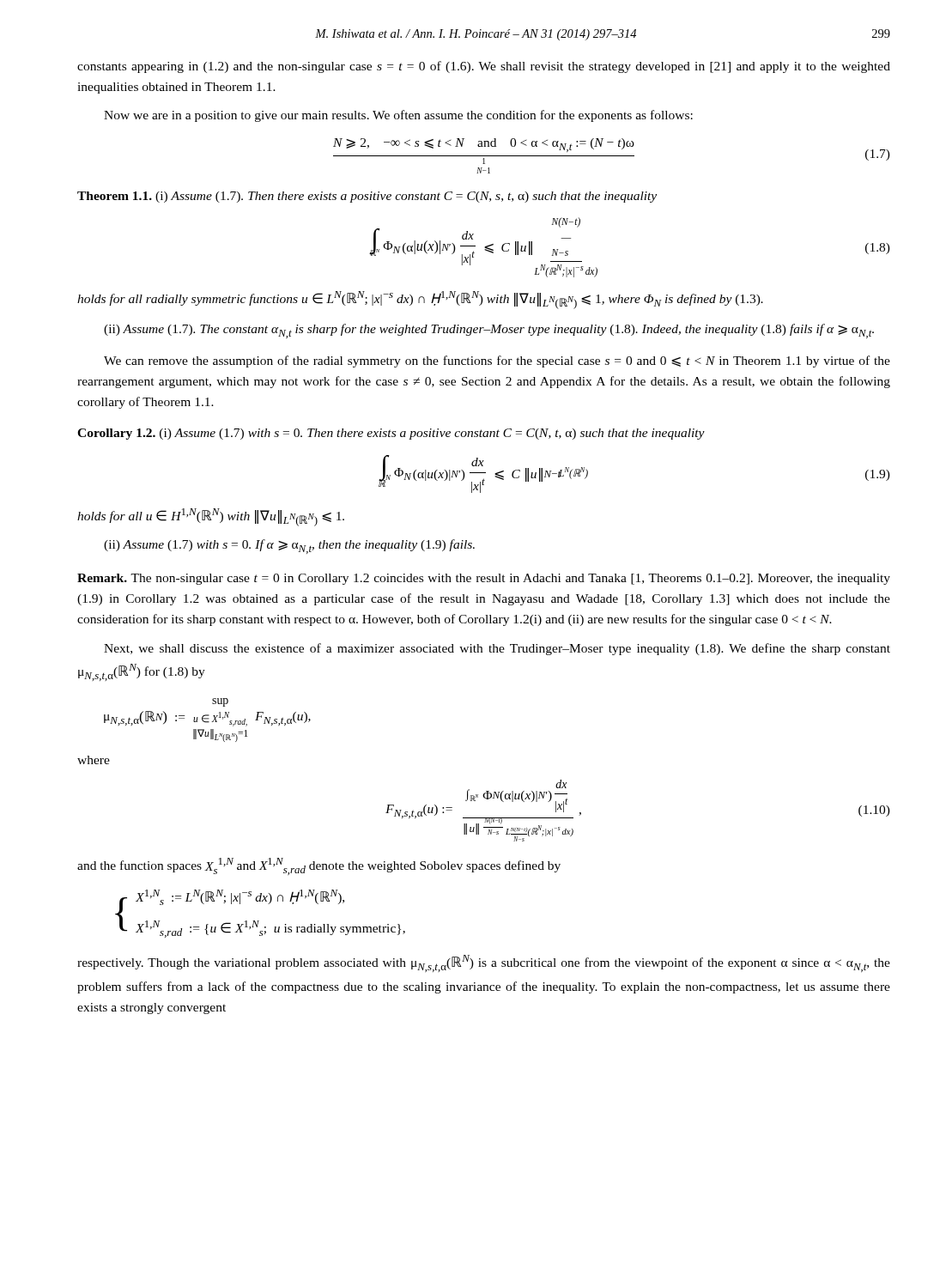The image size is (952, 1288).
Task: Find the element starting "Next, we shall discuss"
Action: tap(484, 662)
